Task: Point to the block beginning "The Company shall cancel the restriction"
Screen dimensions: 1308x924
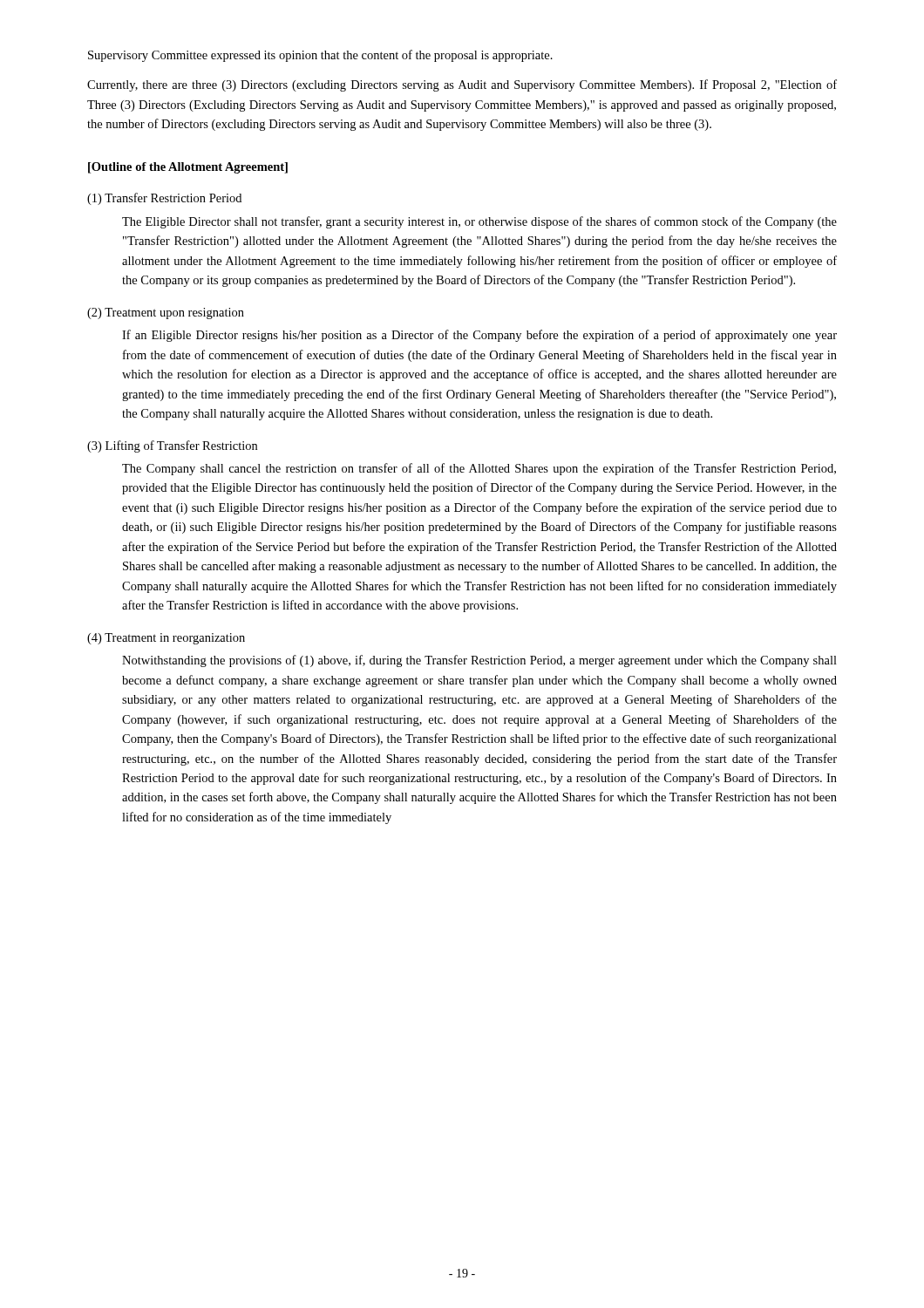Action: click(x=479, y=537)
